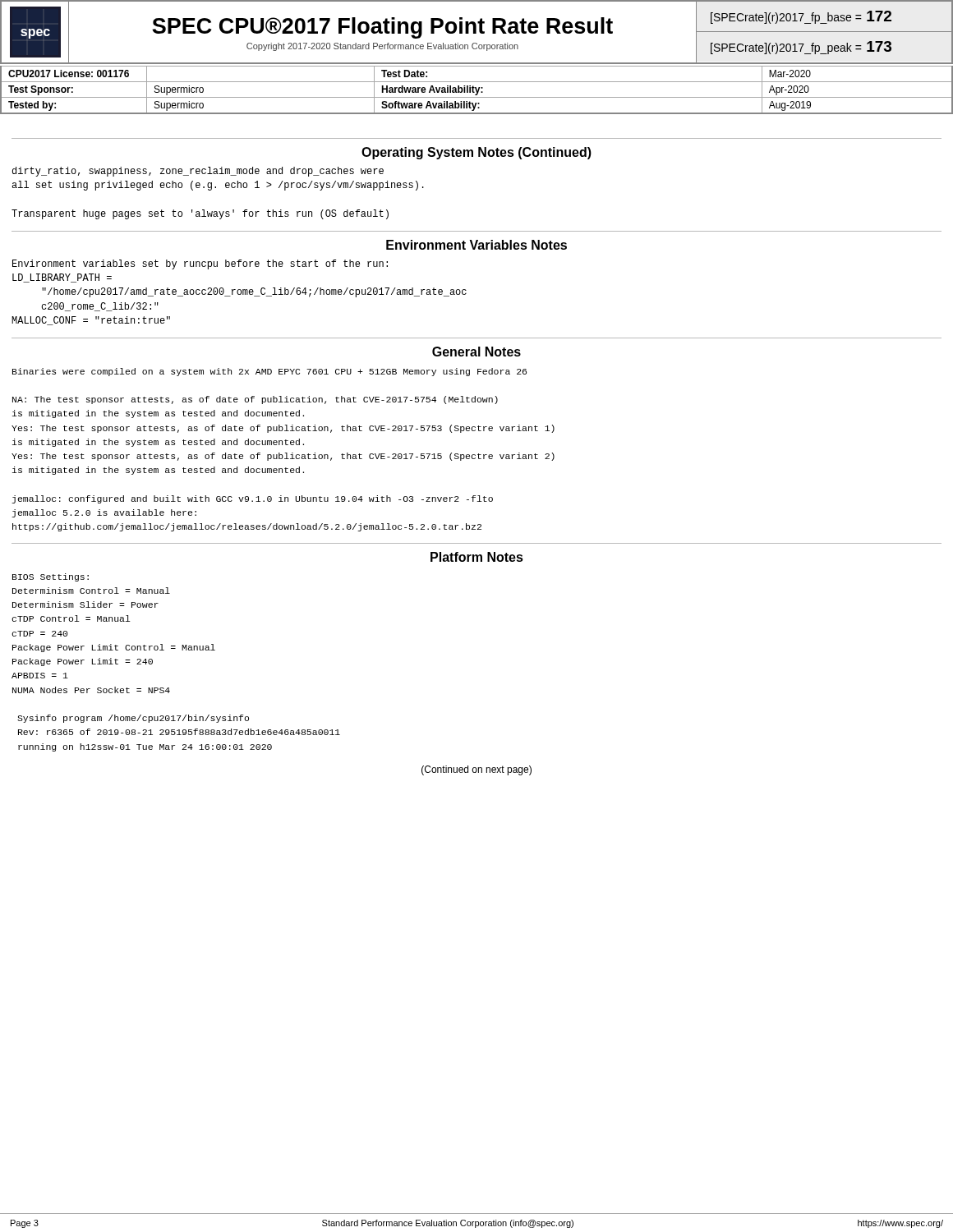Find the section header with the text "General Notes"
The image size is (953, 1232).
coord(476,352)
